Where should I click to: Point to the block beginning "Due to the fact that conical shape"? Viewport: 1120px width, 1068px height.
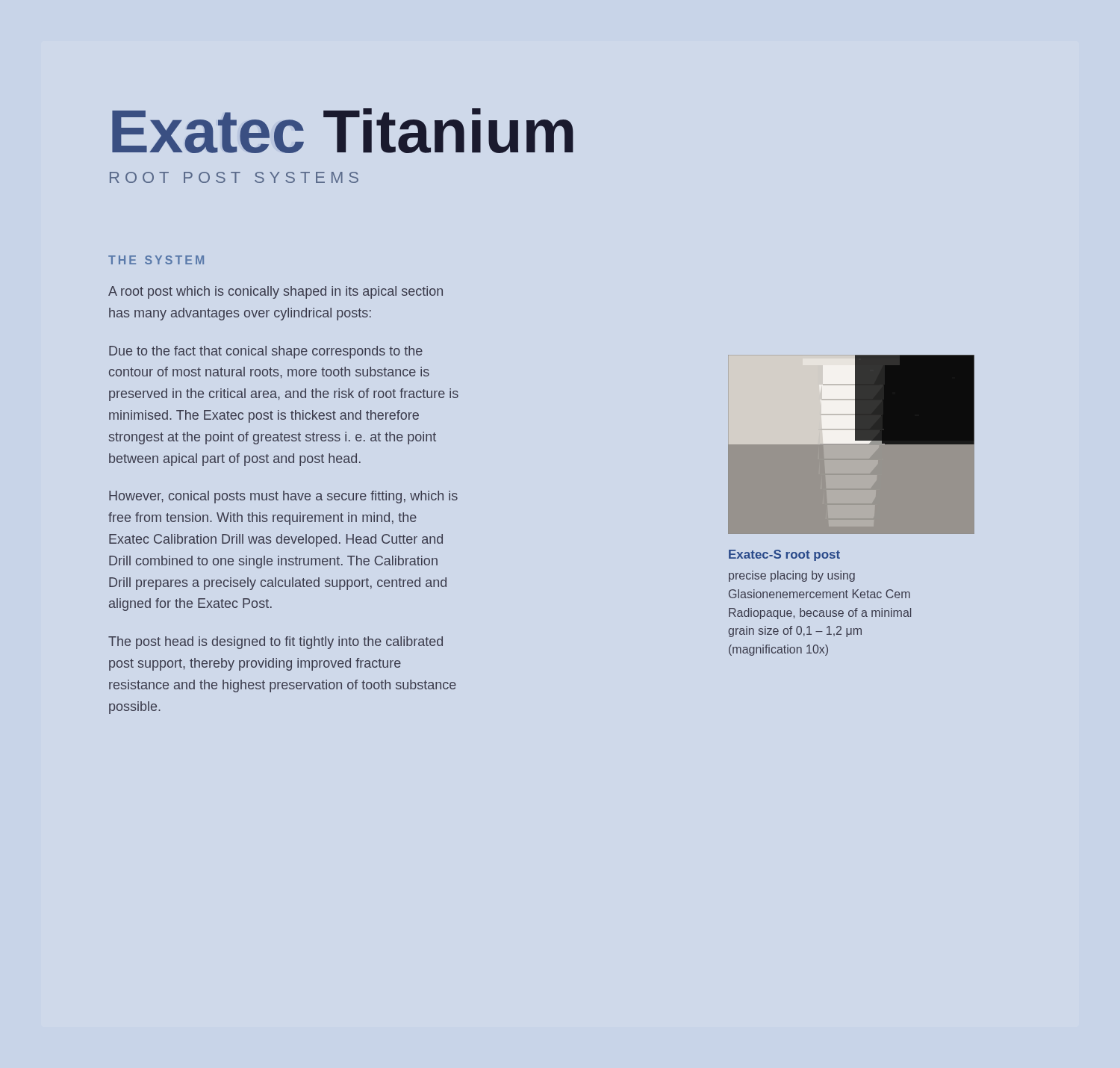283,405
